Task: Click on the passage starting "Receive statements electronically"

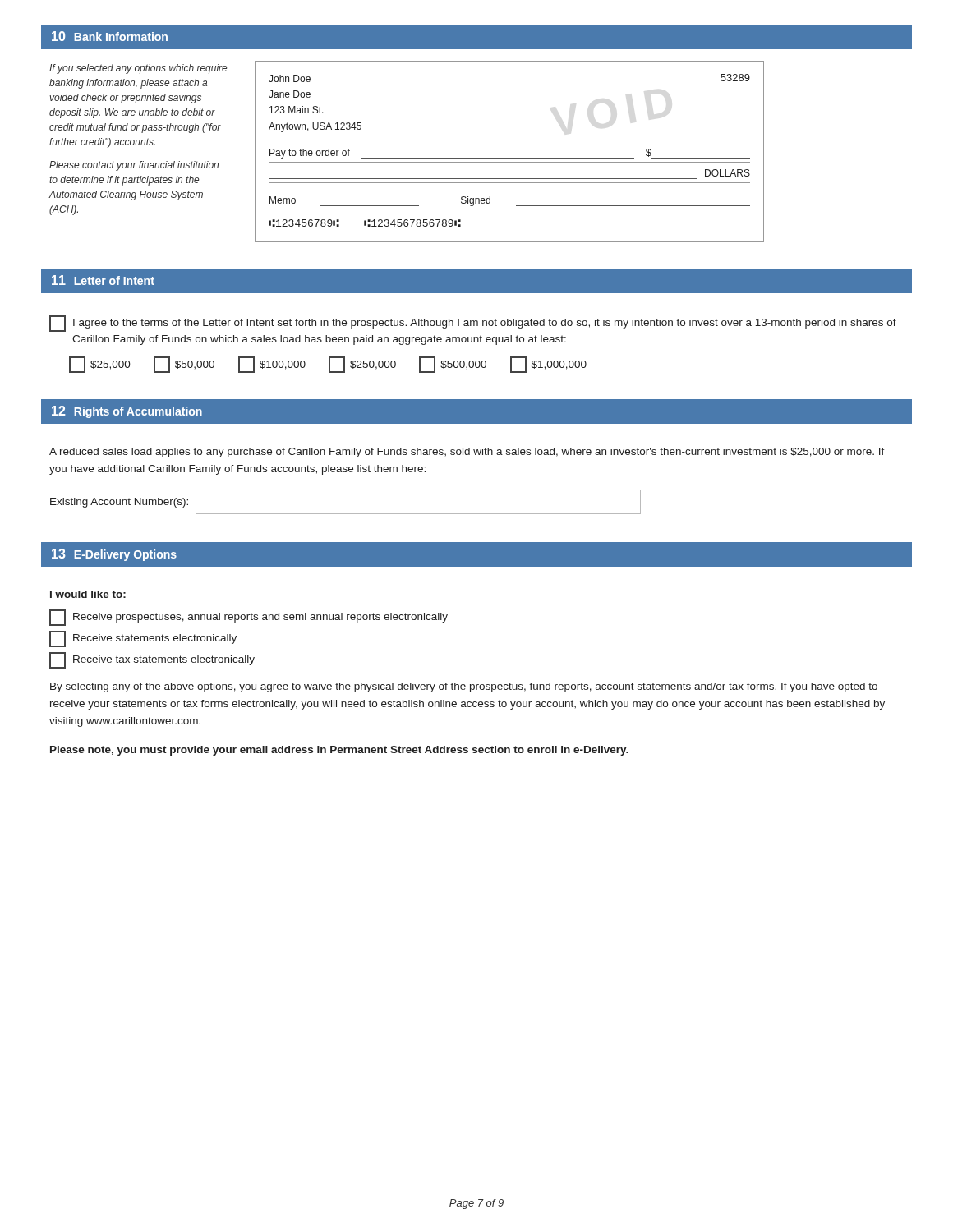Action: click(x=143, y=639)
